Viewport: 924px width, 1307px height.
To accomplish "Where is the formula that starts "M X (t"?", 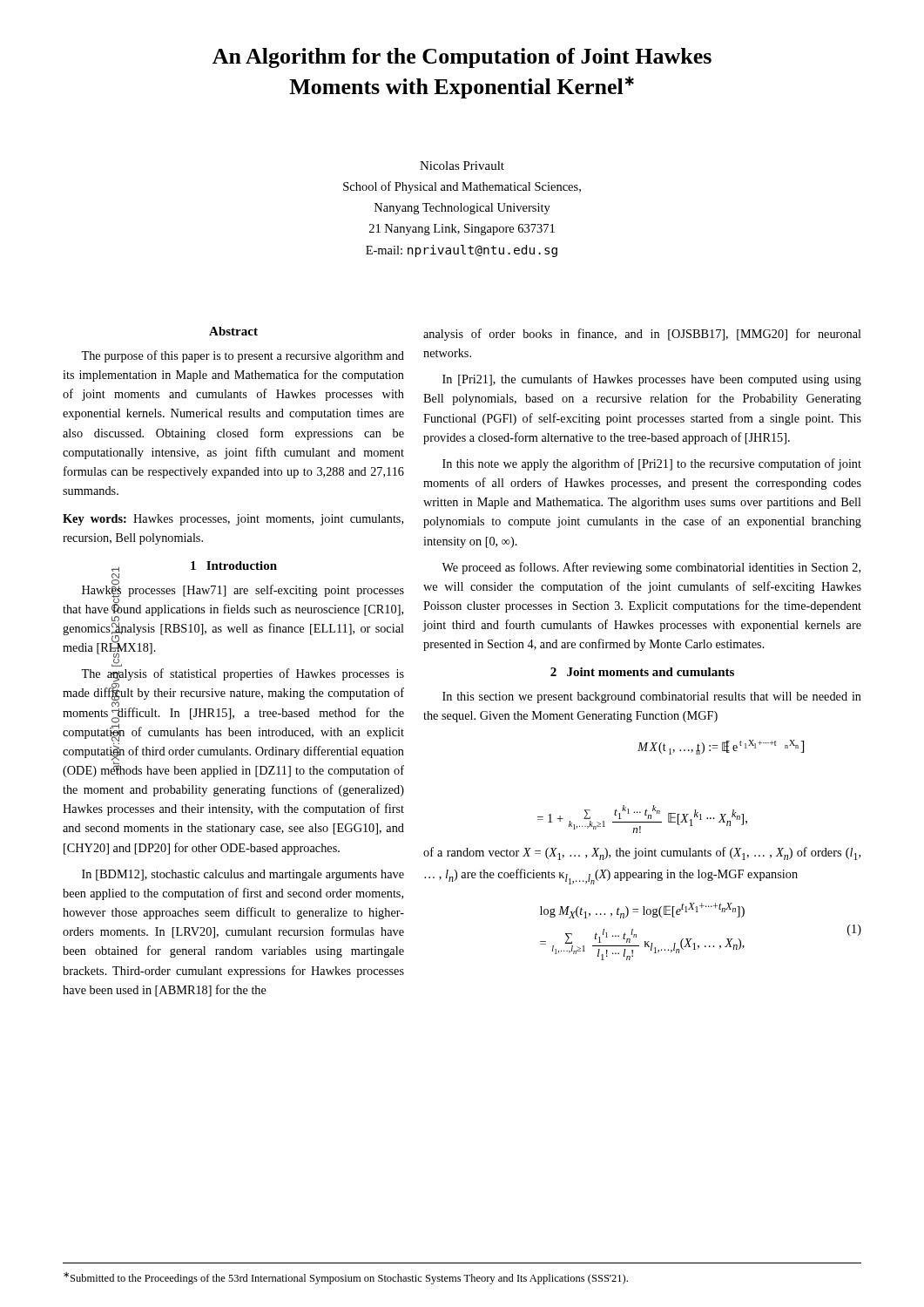I will tap(721, 747).
